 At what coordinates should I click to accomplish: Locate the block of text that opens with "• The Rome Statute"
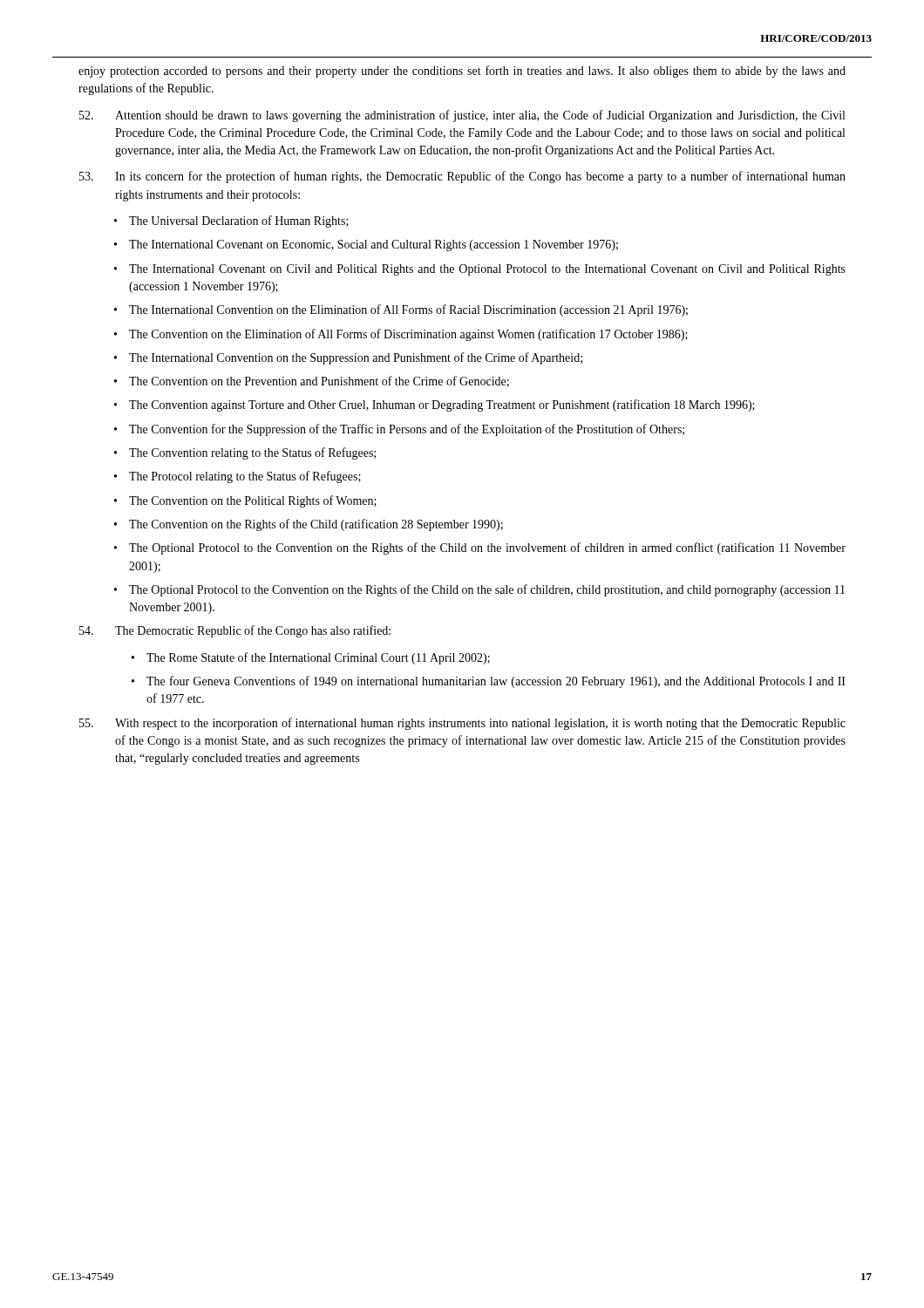click(x=488, y=658)
